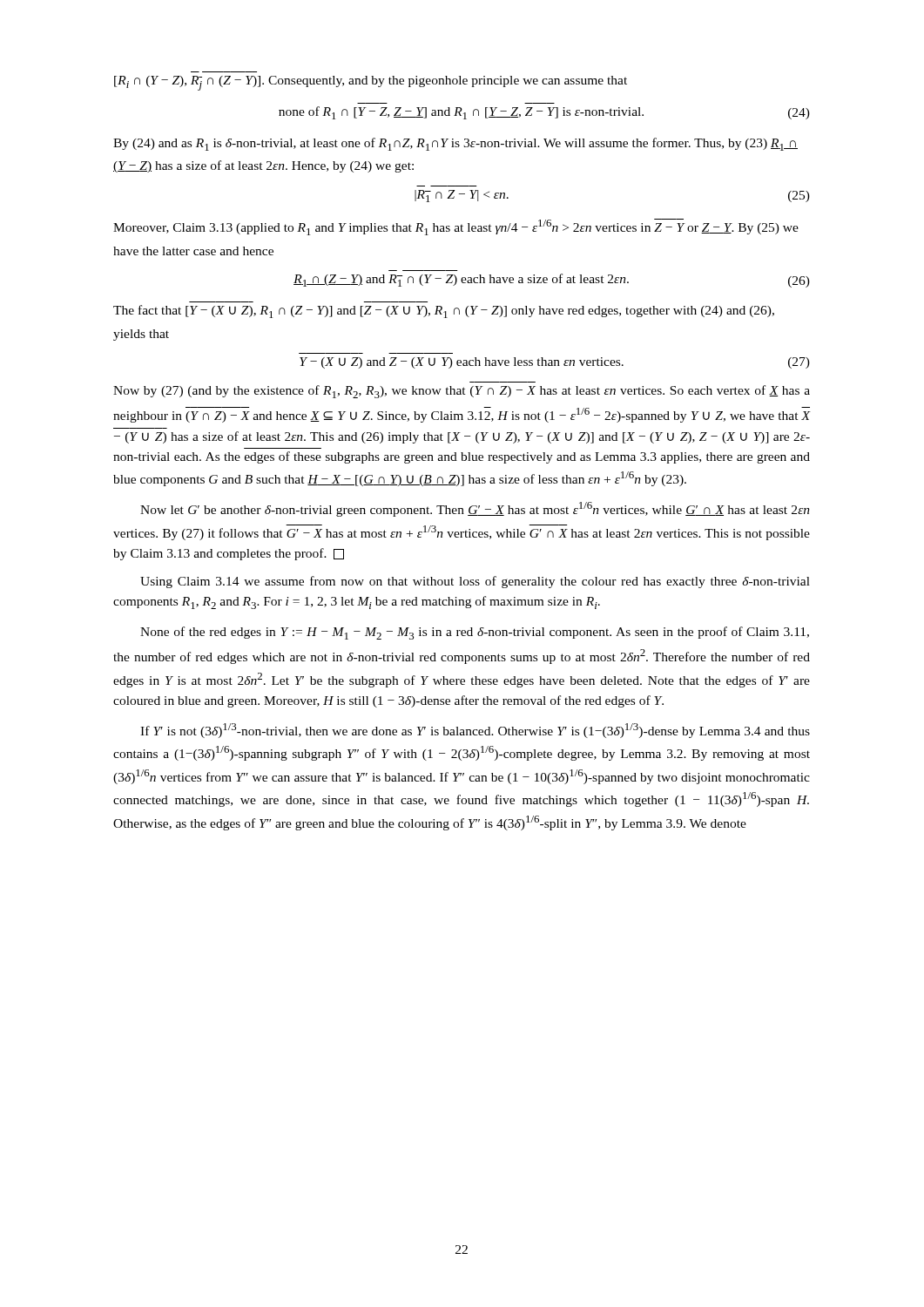The height and width of the screenshot is (1307, 924).
Task: Point to the element starting "By (24) and as R1 is δ-non-trivial, at"
Action: pyautogui.click(x=455, y=154)
